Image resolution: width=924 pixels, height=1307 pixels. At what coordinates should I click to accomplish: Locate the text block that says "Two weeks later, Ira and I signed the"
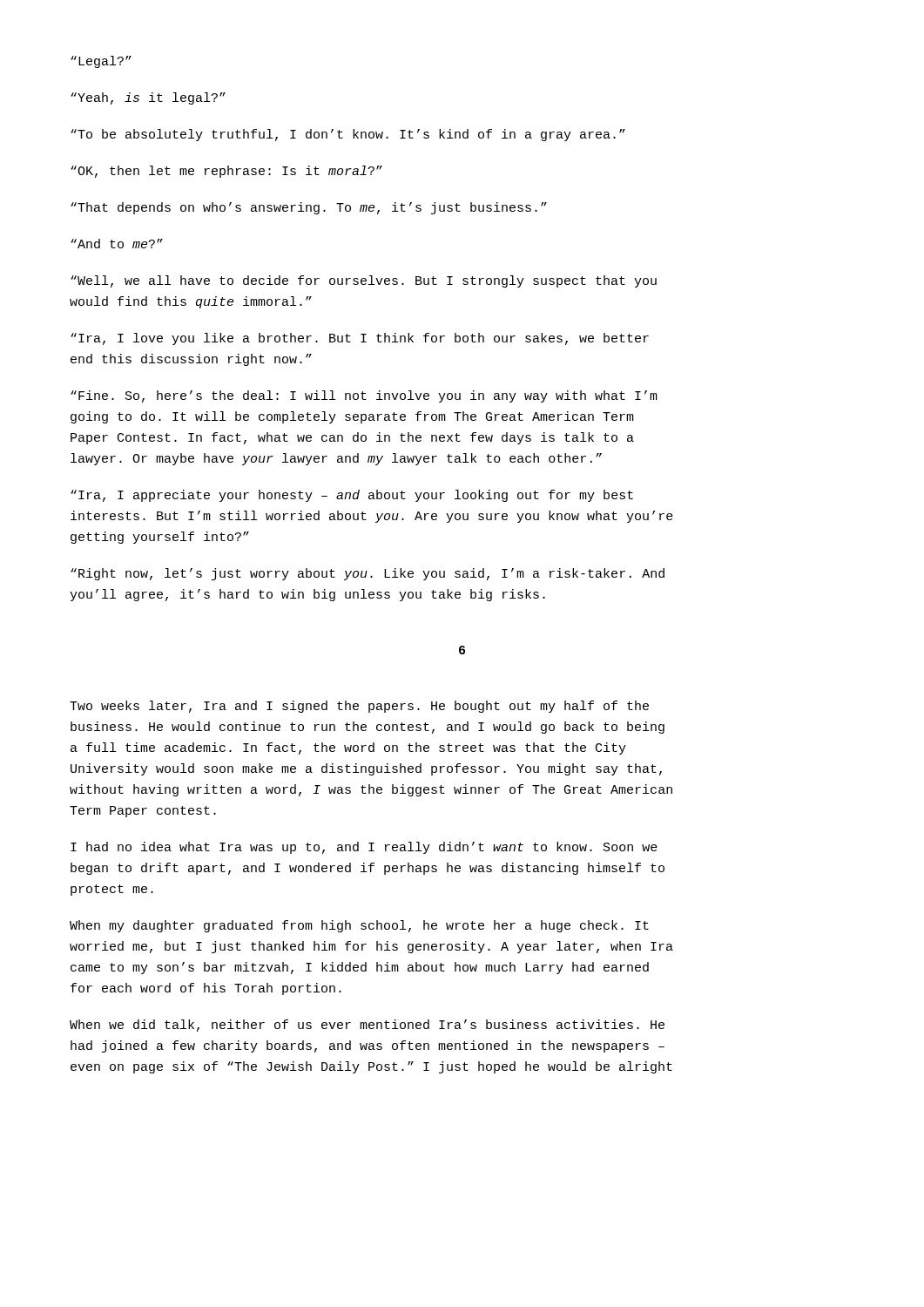371,759
